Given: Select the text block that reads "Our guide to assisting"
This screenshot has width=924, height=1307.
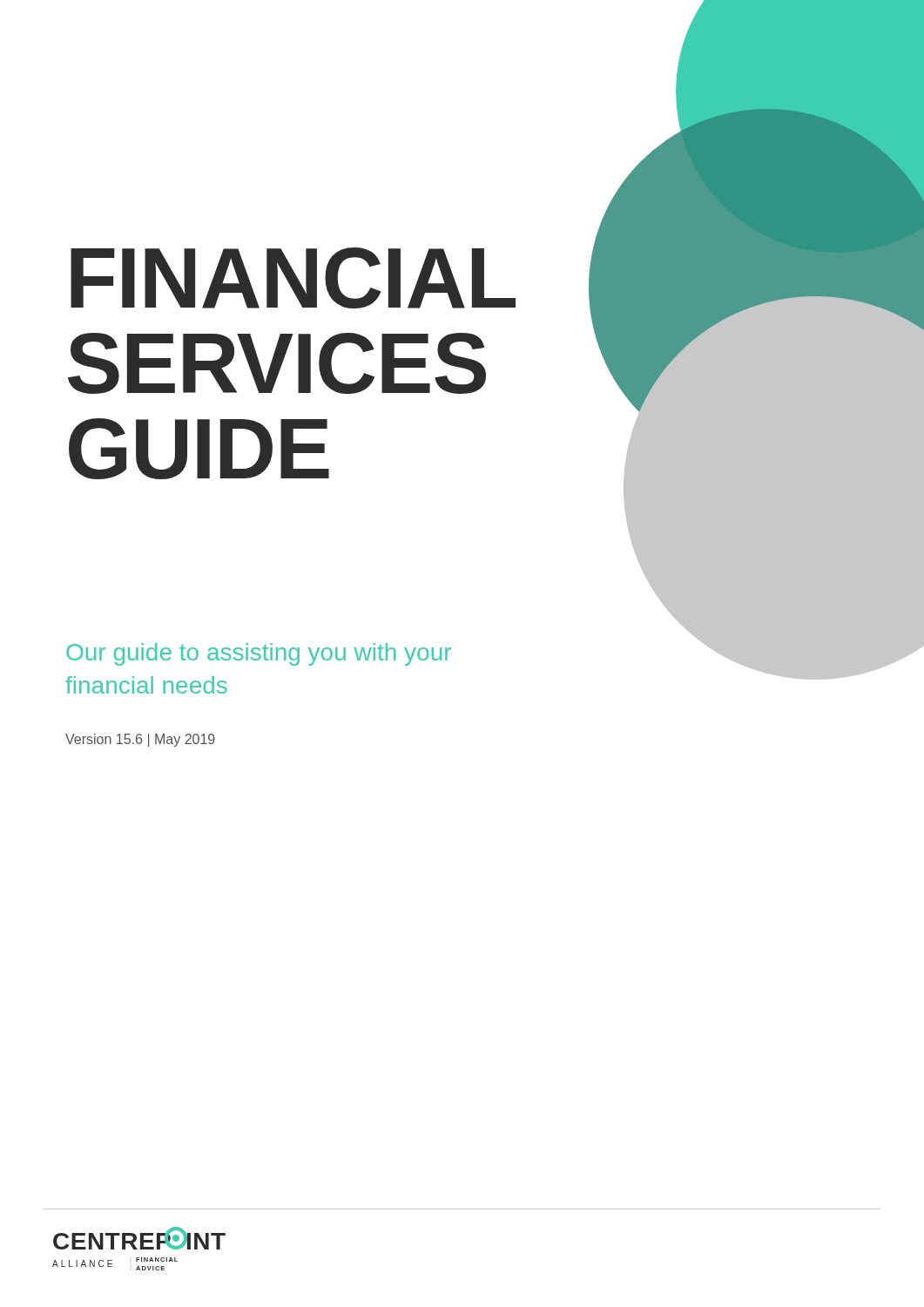Looking at the screenshot, I should point(292,669).
